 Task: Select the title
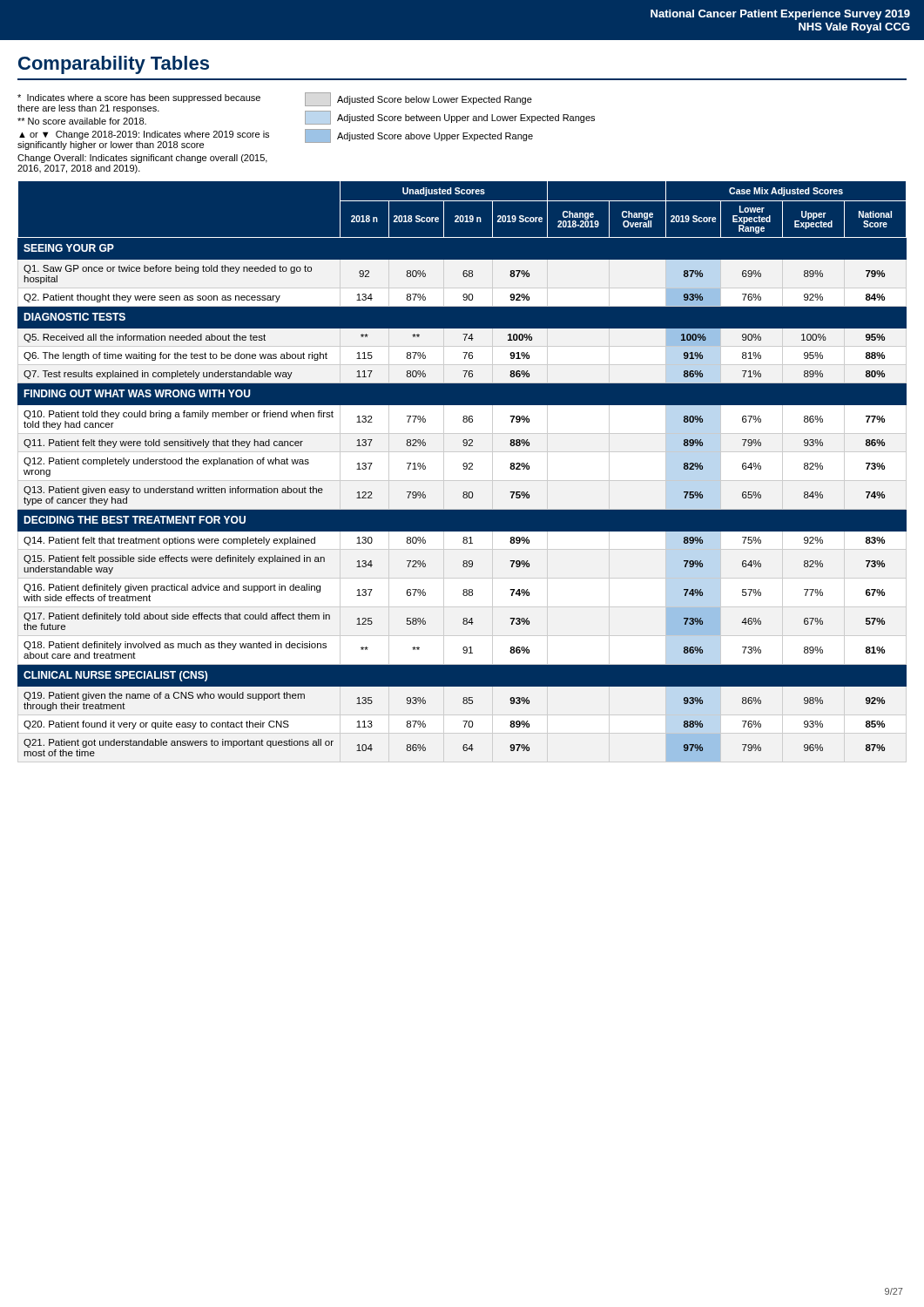click(x=114, y=63)
